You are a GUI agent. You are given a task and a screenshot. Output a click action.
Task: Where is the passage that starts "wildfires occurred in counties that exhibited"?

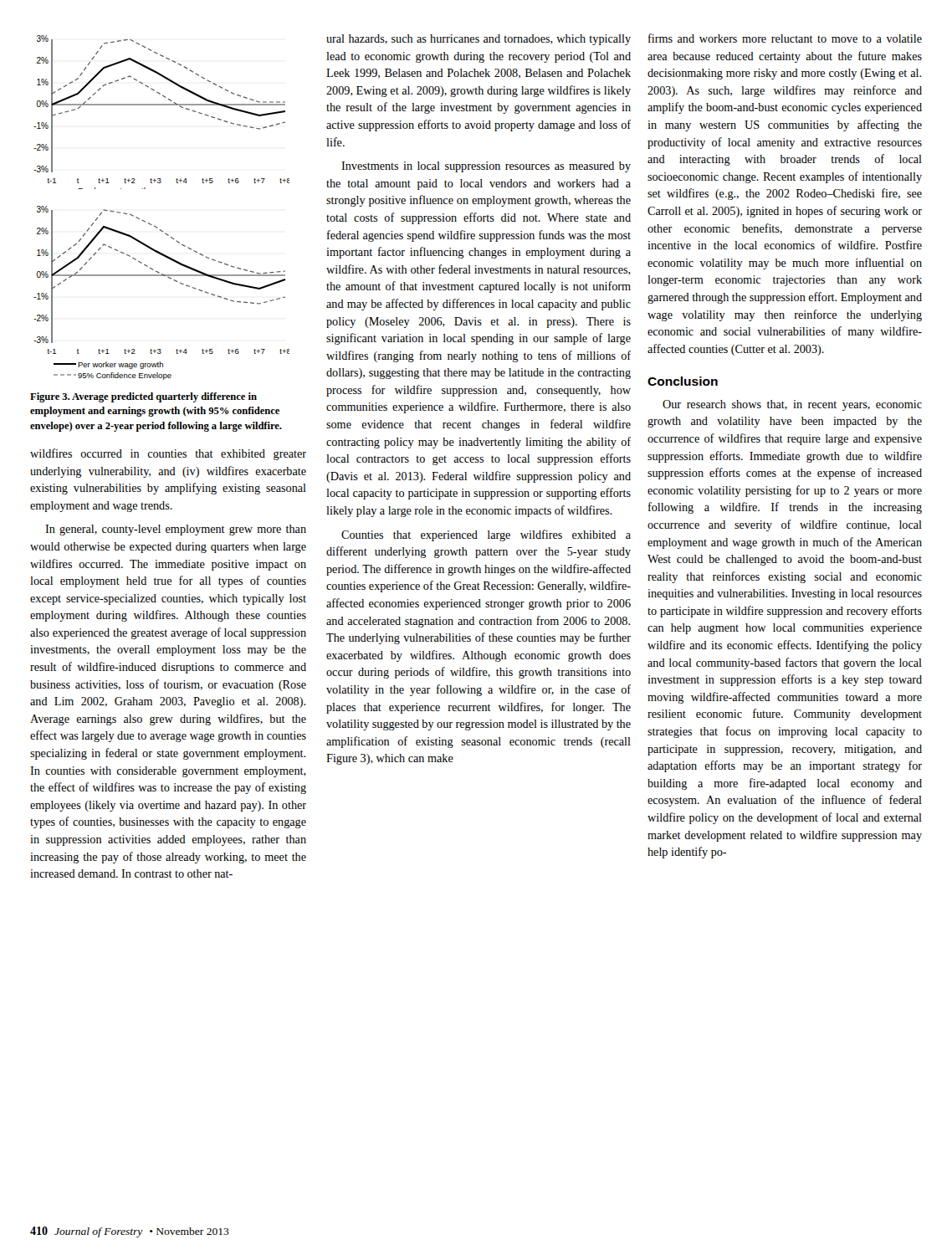pyautogui.click(x=168, y=664)
